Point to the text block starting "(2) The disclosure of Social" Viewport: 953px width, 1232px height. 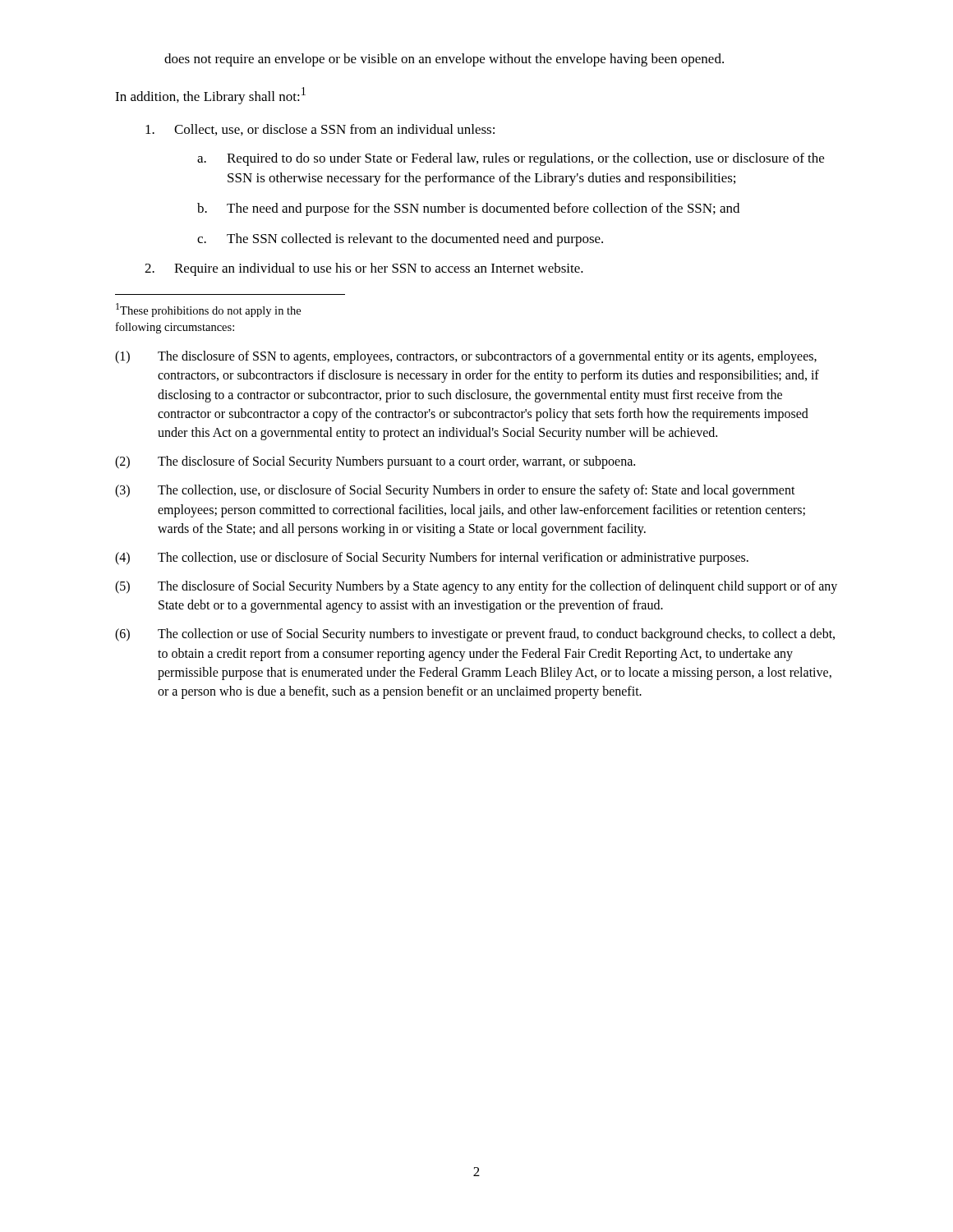(476, 461)
